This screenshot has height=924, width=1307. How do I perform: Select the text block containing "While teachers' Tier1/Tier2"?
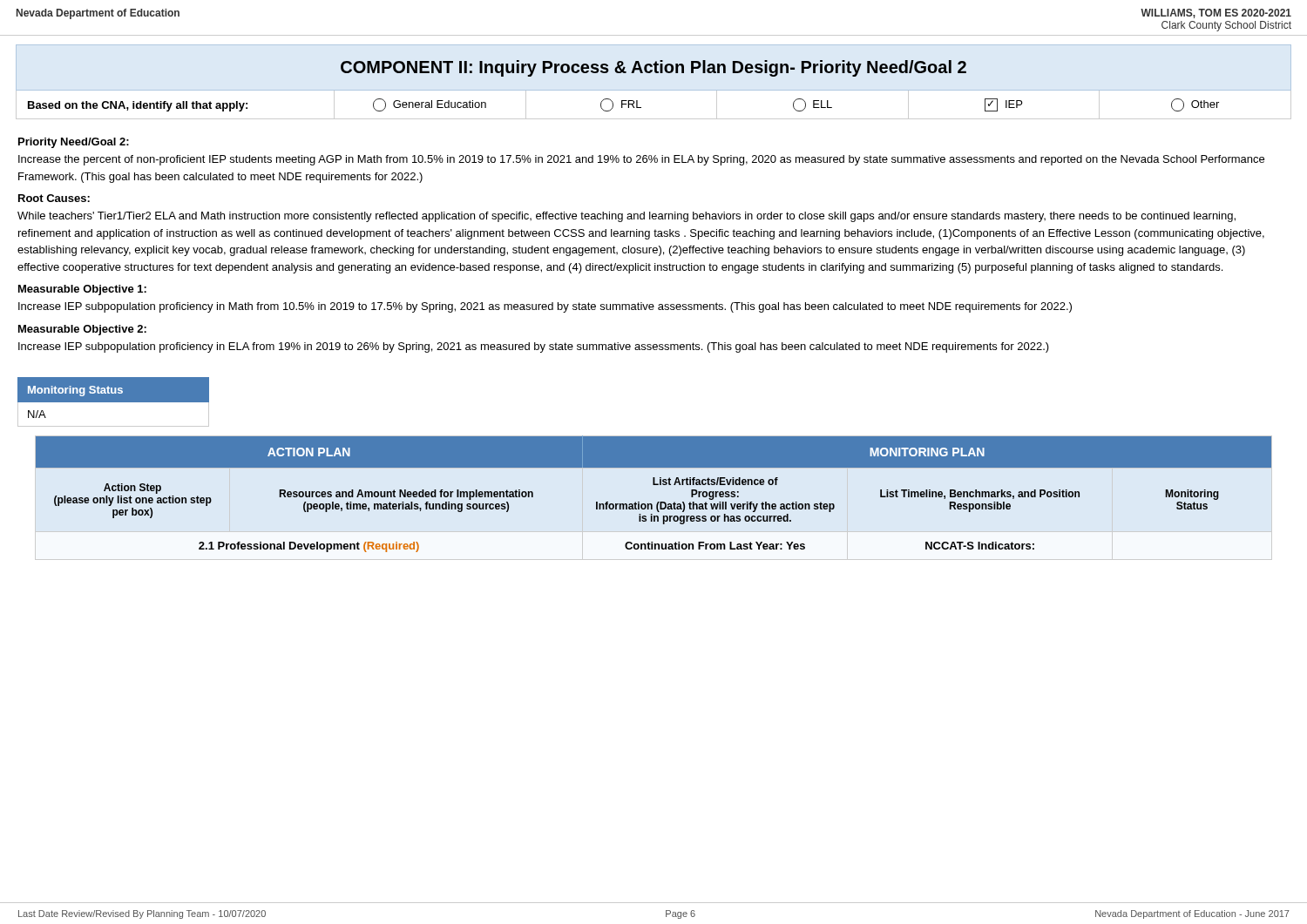(x=641, y=241)
